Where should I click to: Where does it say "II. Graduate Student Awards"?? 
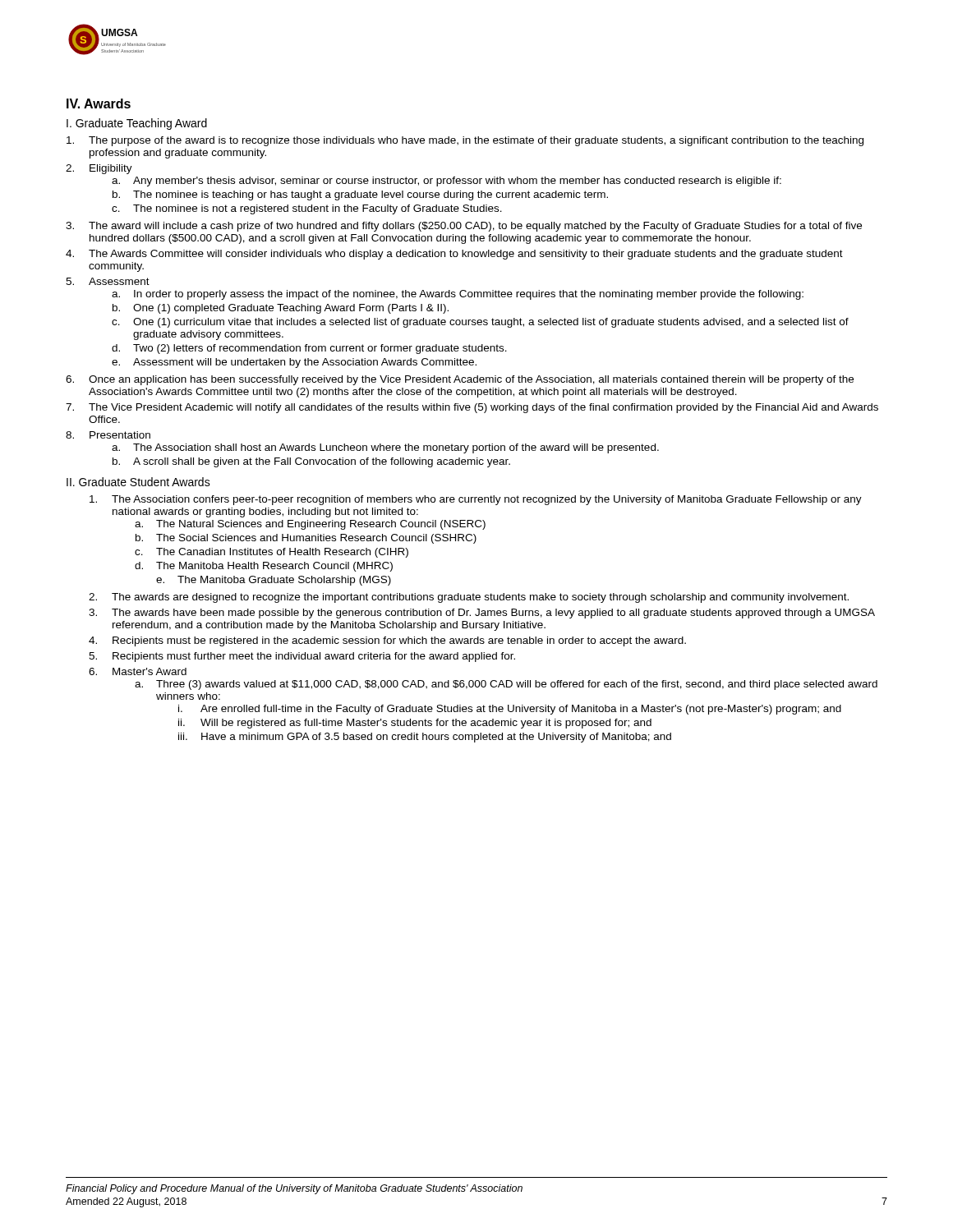pyautogui.click(x=138, y=482)
